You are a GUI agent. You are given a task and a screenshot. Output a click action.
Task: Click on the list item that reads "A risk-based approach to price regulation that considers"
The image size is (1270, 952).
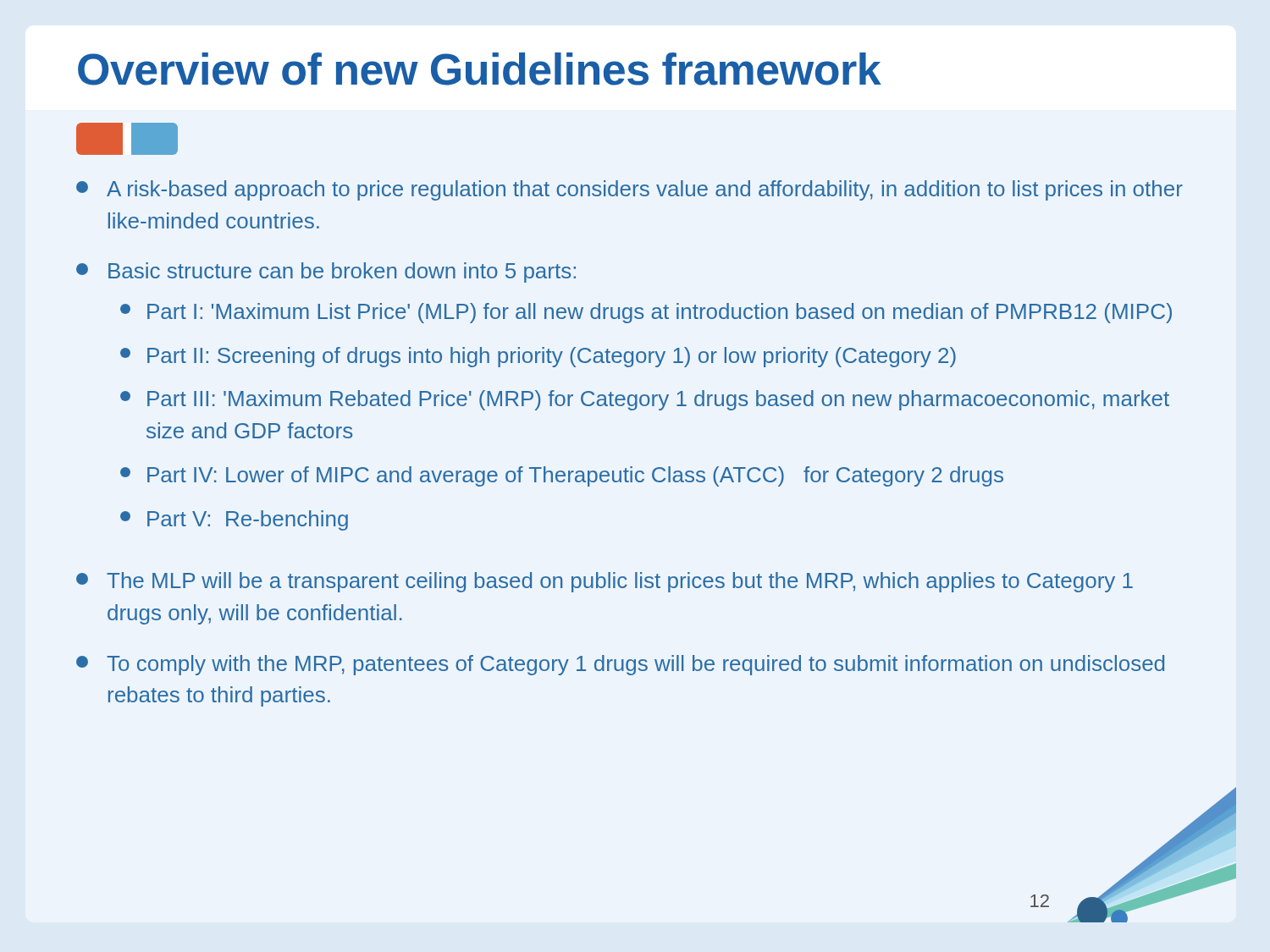click(631, 205)
